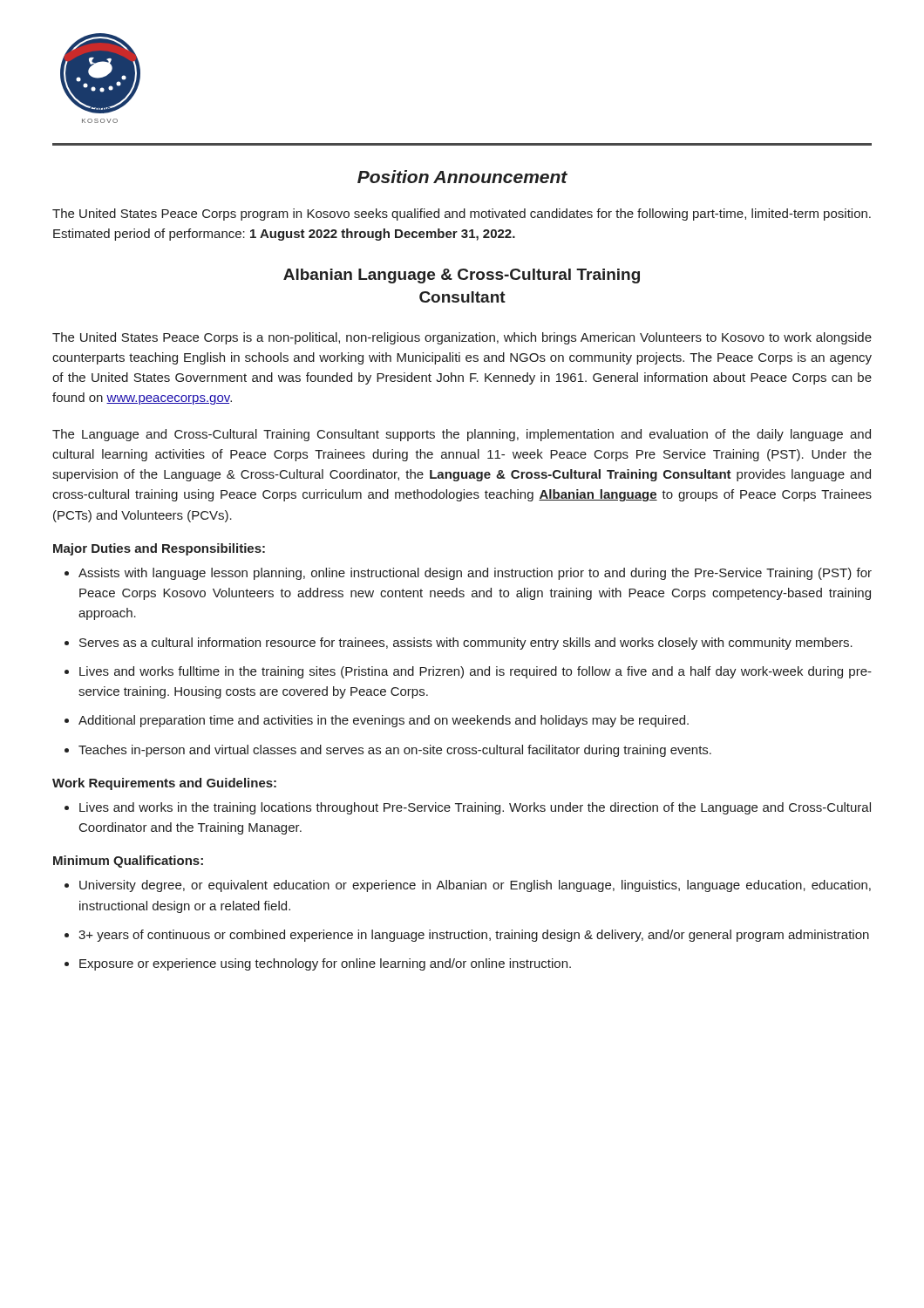Screen dimensions: 1308x924
Task: Click where it says "Minimum Qualifications:"
Action: pos(128,861)
